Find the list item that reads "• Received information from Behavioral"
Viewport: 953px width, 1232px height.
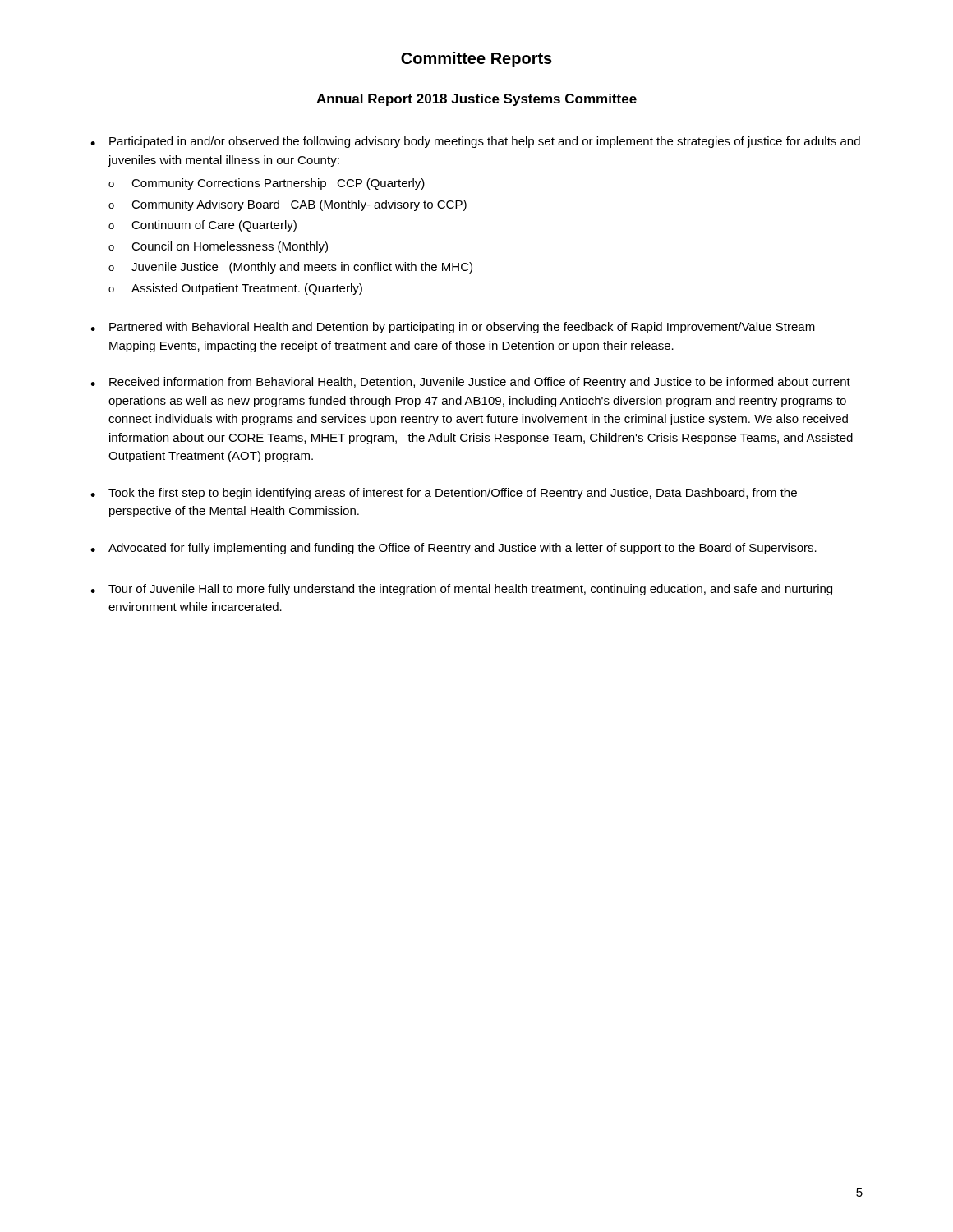pos(476,419)
